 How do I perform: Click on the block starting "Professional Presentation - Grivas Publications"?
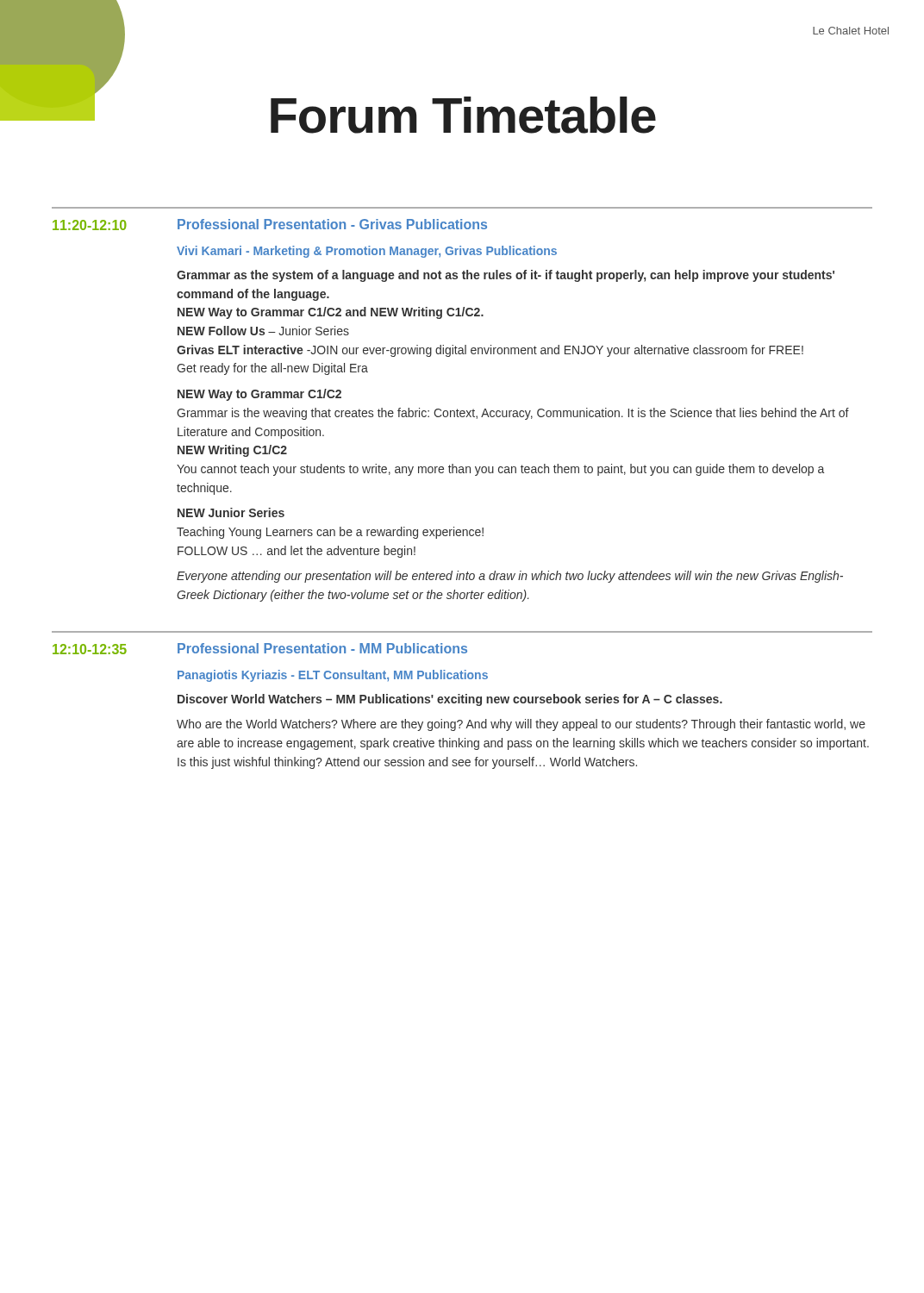[332, 225]
